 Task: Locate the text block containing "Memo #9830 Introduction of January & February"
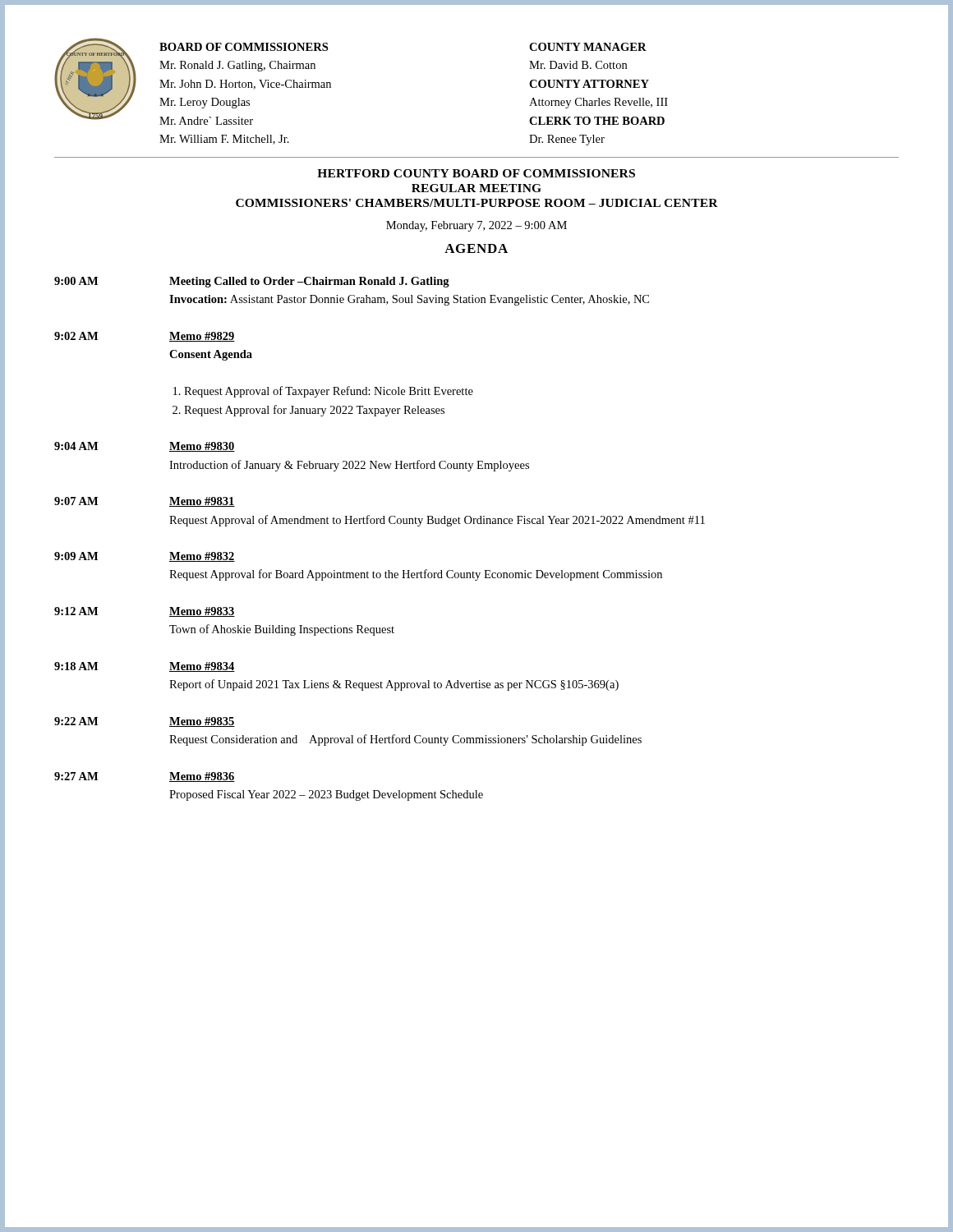click(x=349, y=455)
